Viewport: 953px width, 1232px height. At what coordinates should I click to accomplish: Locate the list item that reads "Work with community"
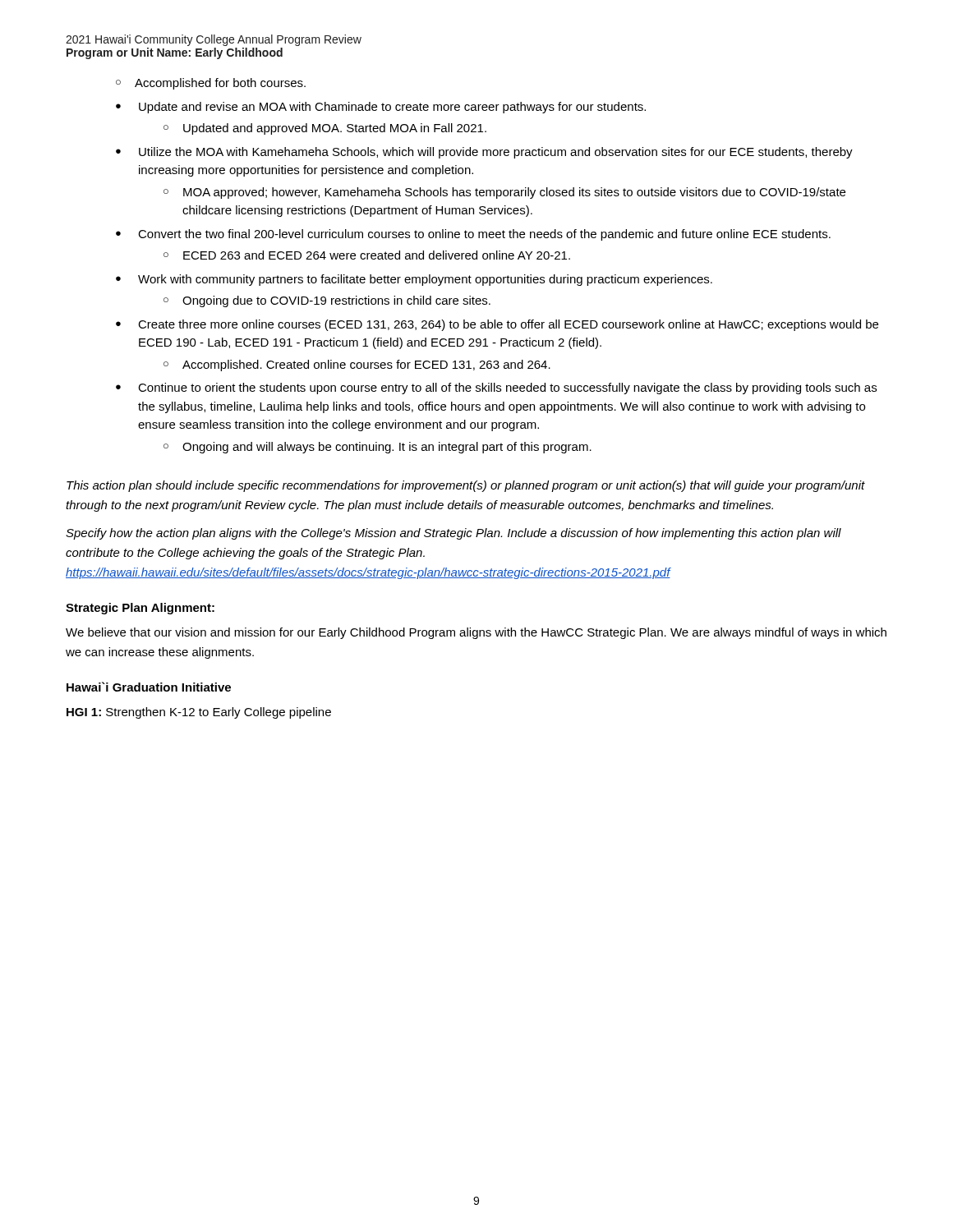[513, 291]
